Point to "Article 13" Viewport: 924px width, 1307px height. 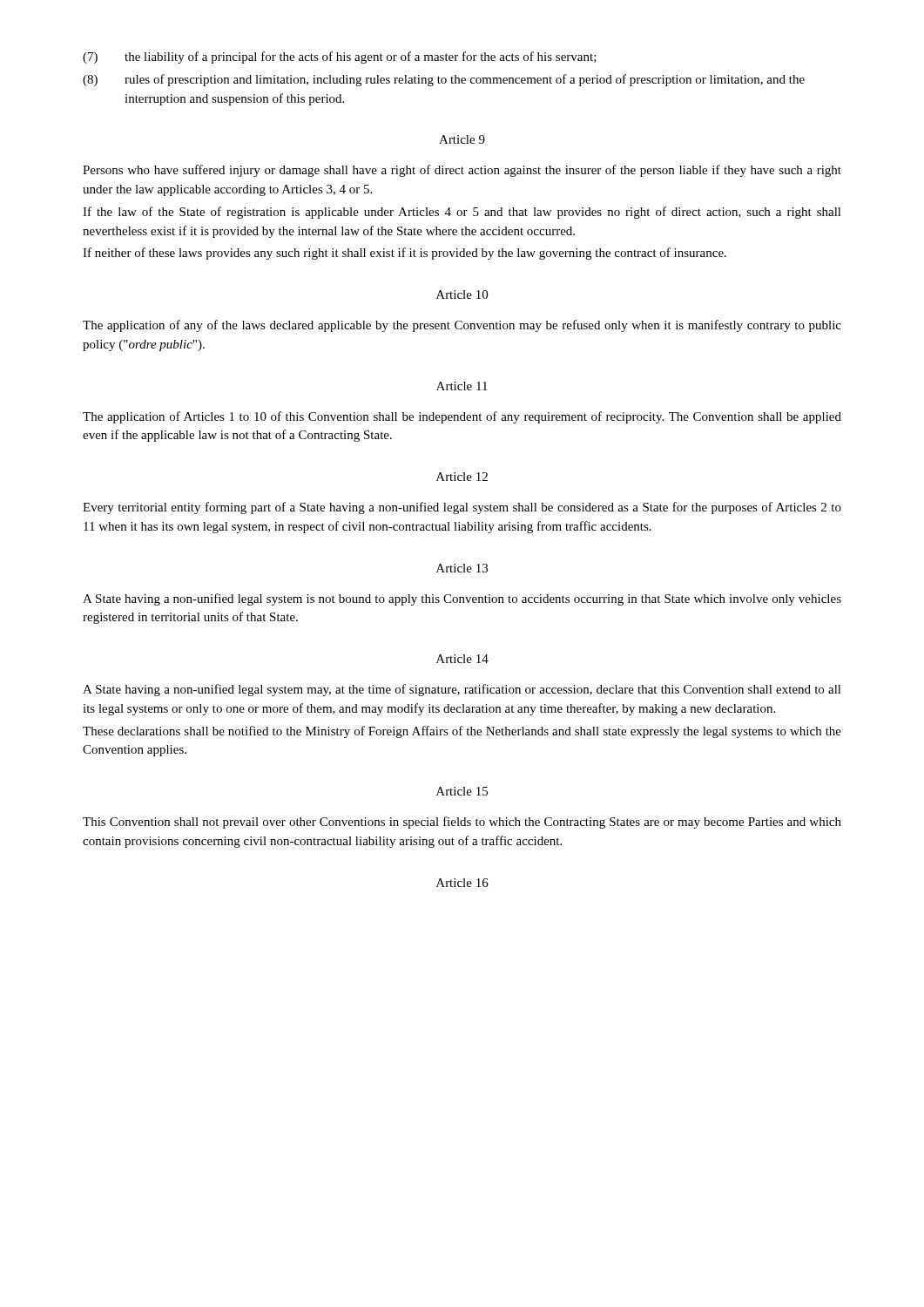click(462, 568)
